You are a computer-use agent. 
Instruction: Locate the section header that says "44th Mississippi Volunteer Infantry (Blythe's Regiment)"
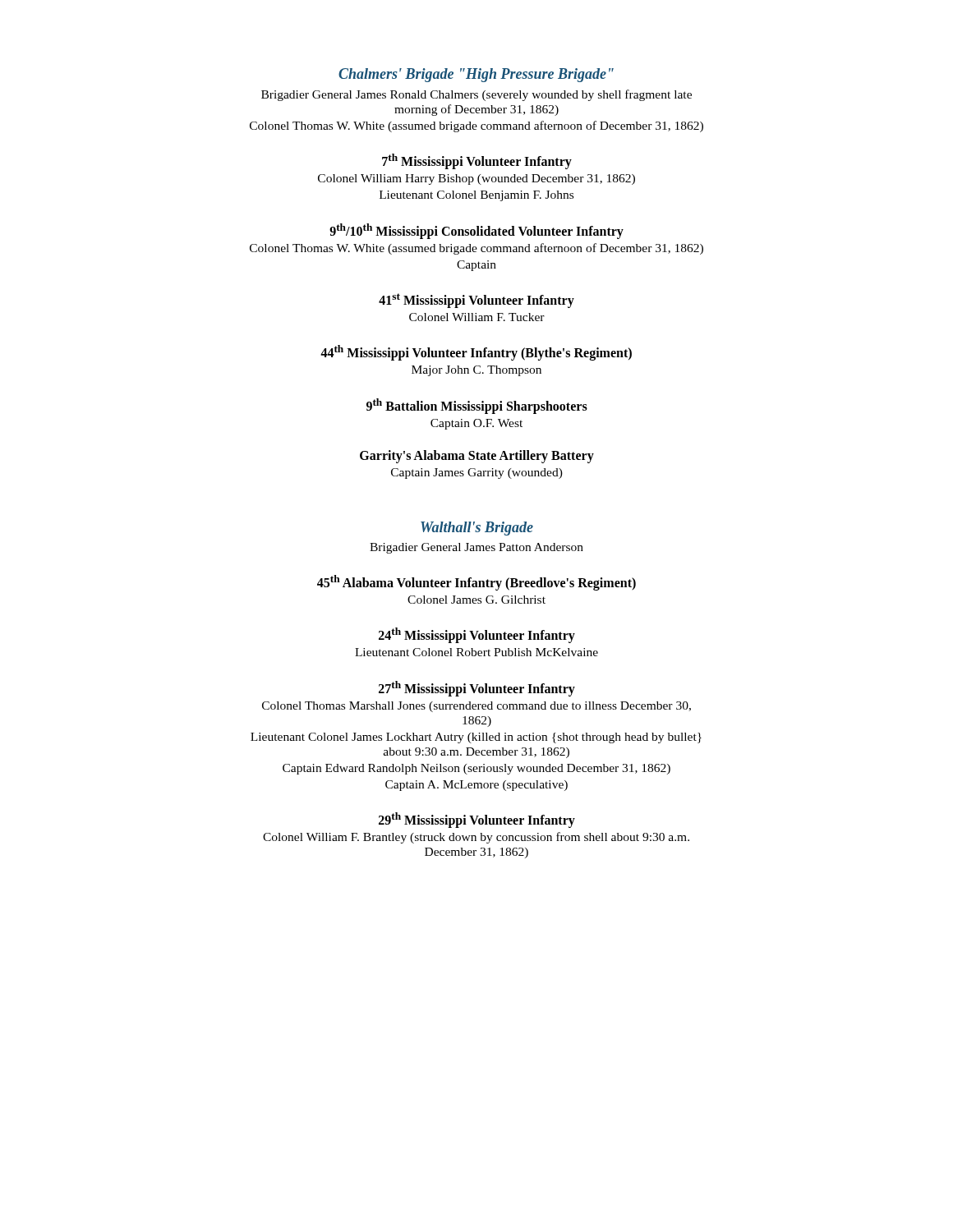(476, 351)
